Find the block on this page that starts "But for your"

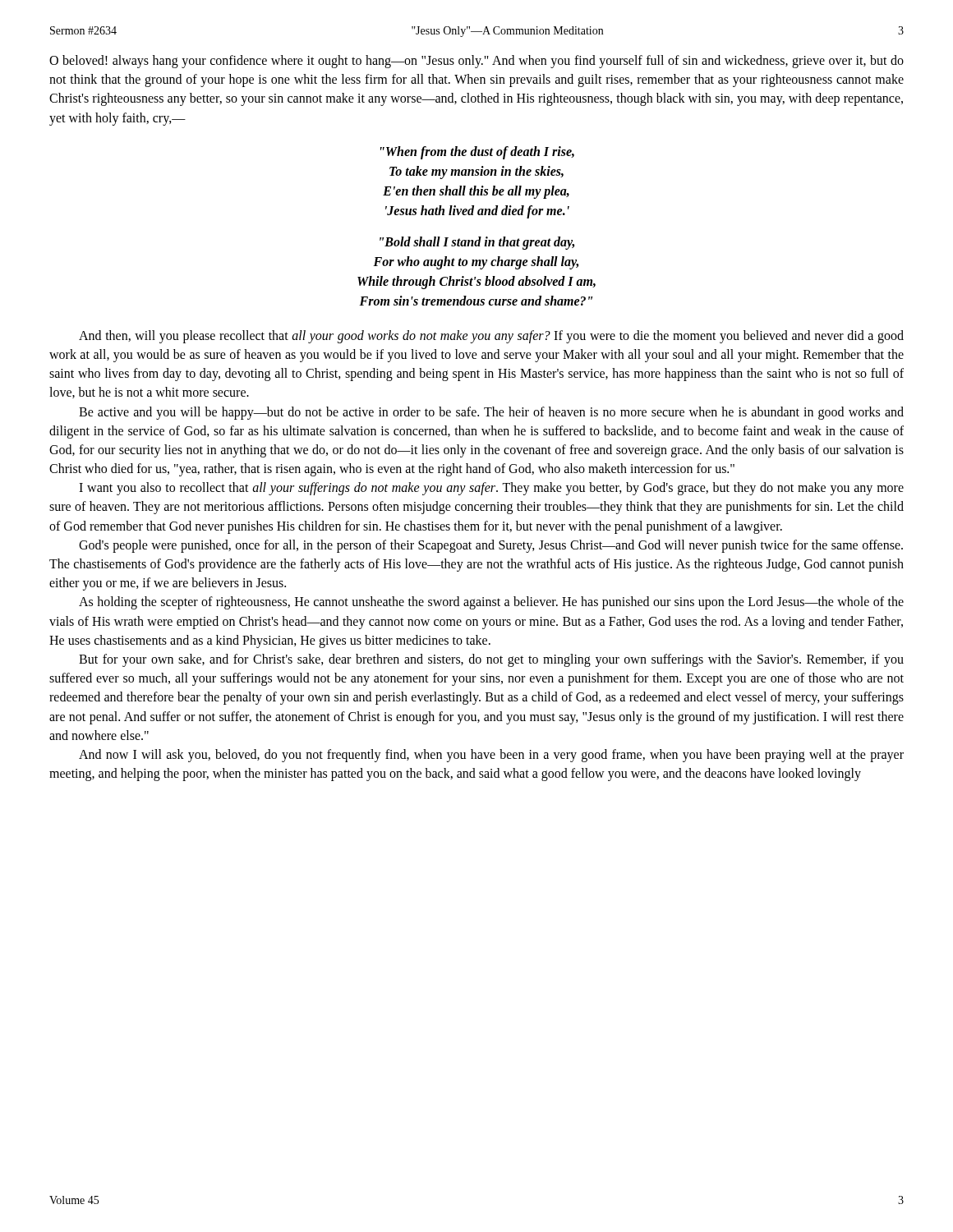(476, 697)
